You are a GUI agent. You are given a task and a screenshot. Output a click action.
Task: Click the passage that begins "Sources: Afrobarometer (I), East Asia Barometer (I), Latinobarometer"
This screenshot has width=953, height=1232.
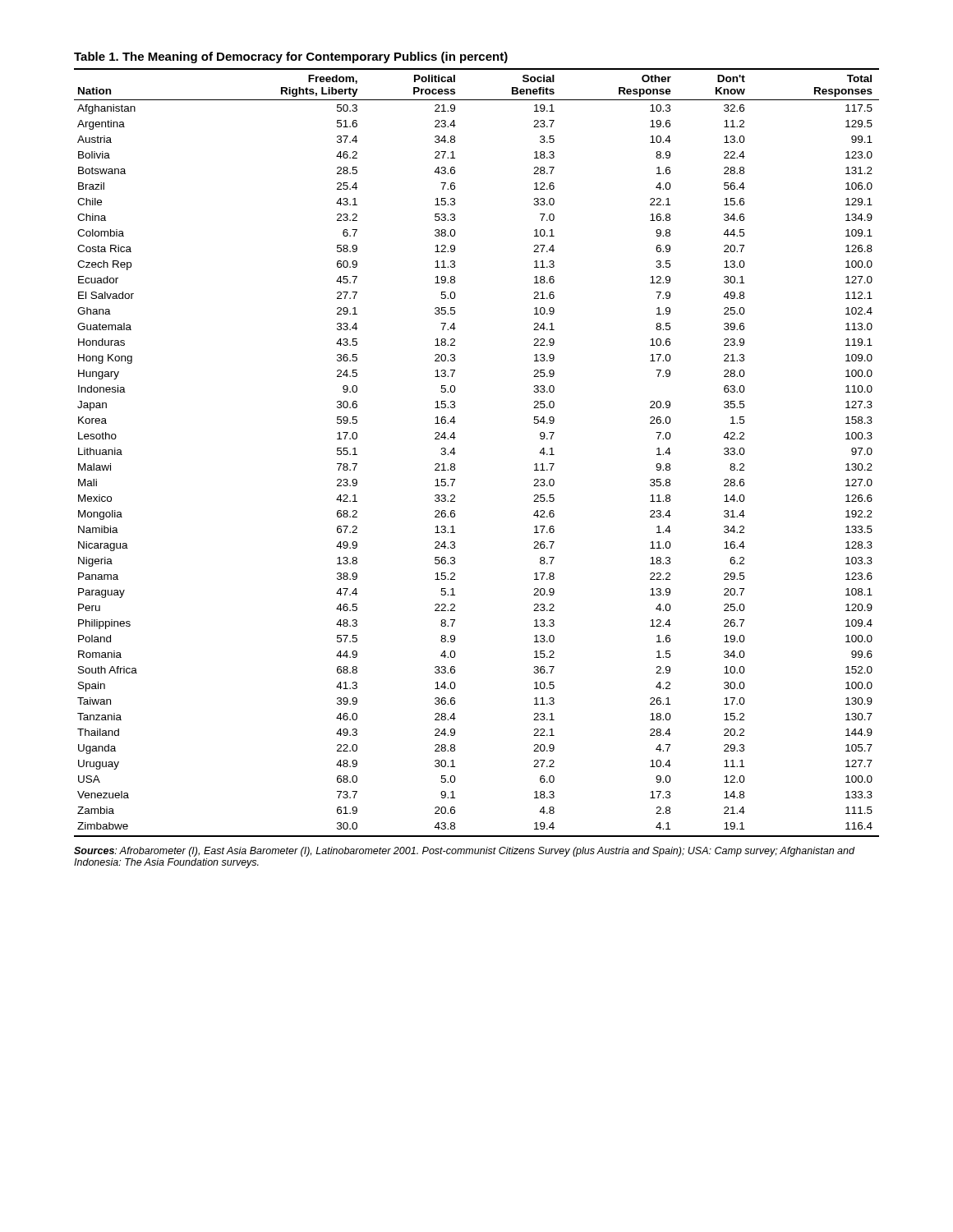(464, 857)
